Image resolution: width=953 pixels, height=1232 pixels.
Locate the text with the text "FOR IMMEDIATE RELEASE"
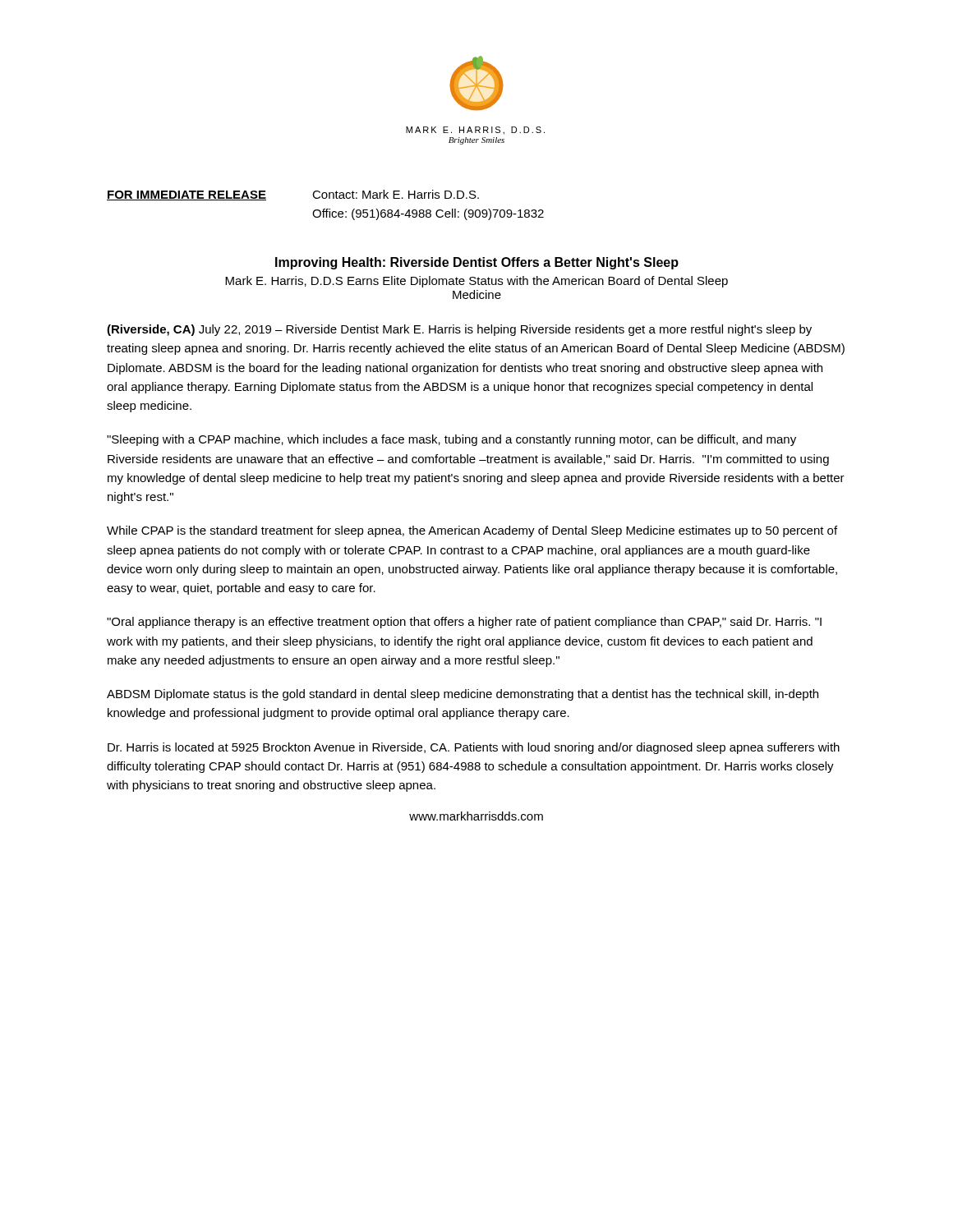(x=186, y=194)
